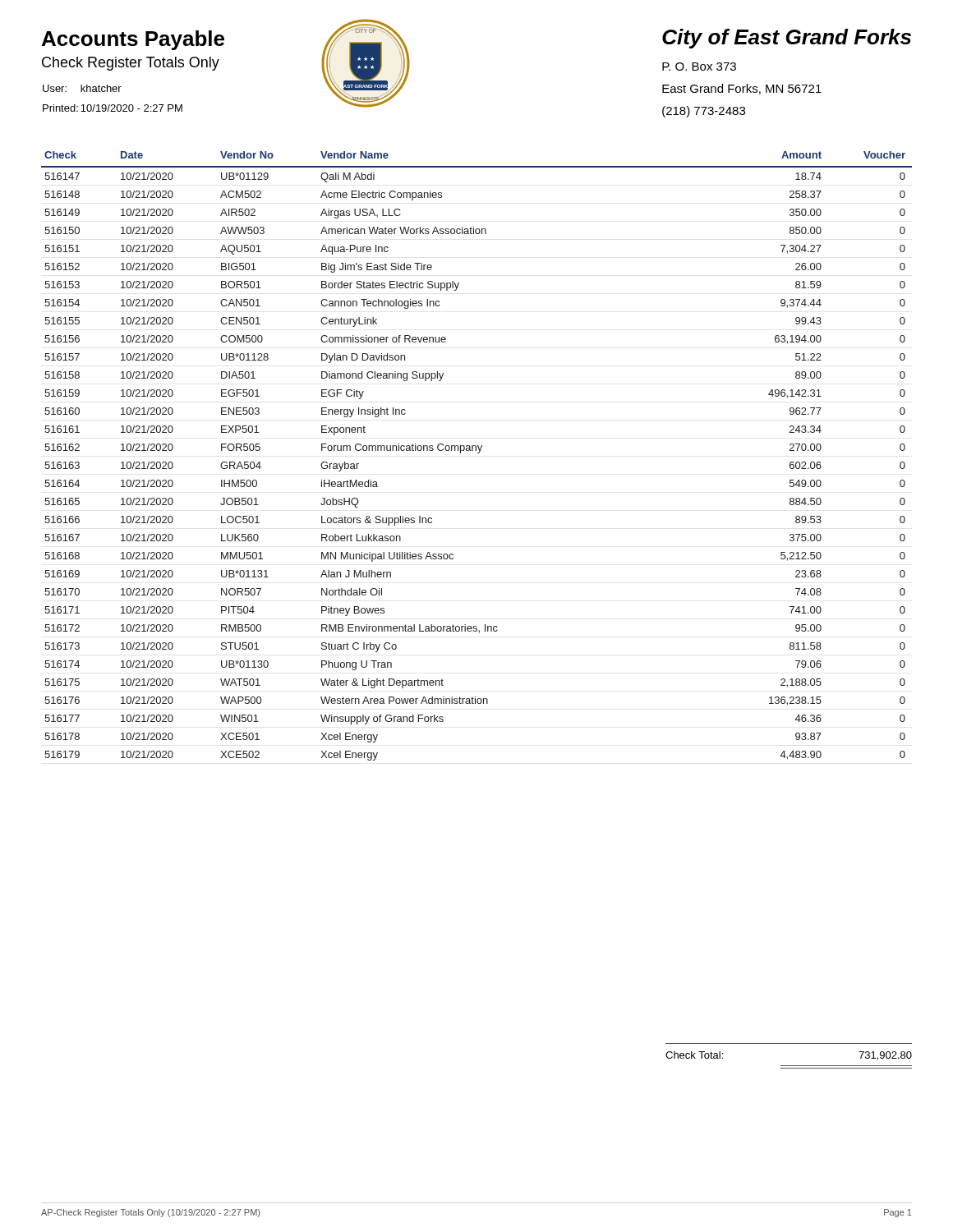Point to the region starting "Check Register Totals"

click(x=130, y=62)
